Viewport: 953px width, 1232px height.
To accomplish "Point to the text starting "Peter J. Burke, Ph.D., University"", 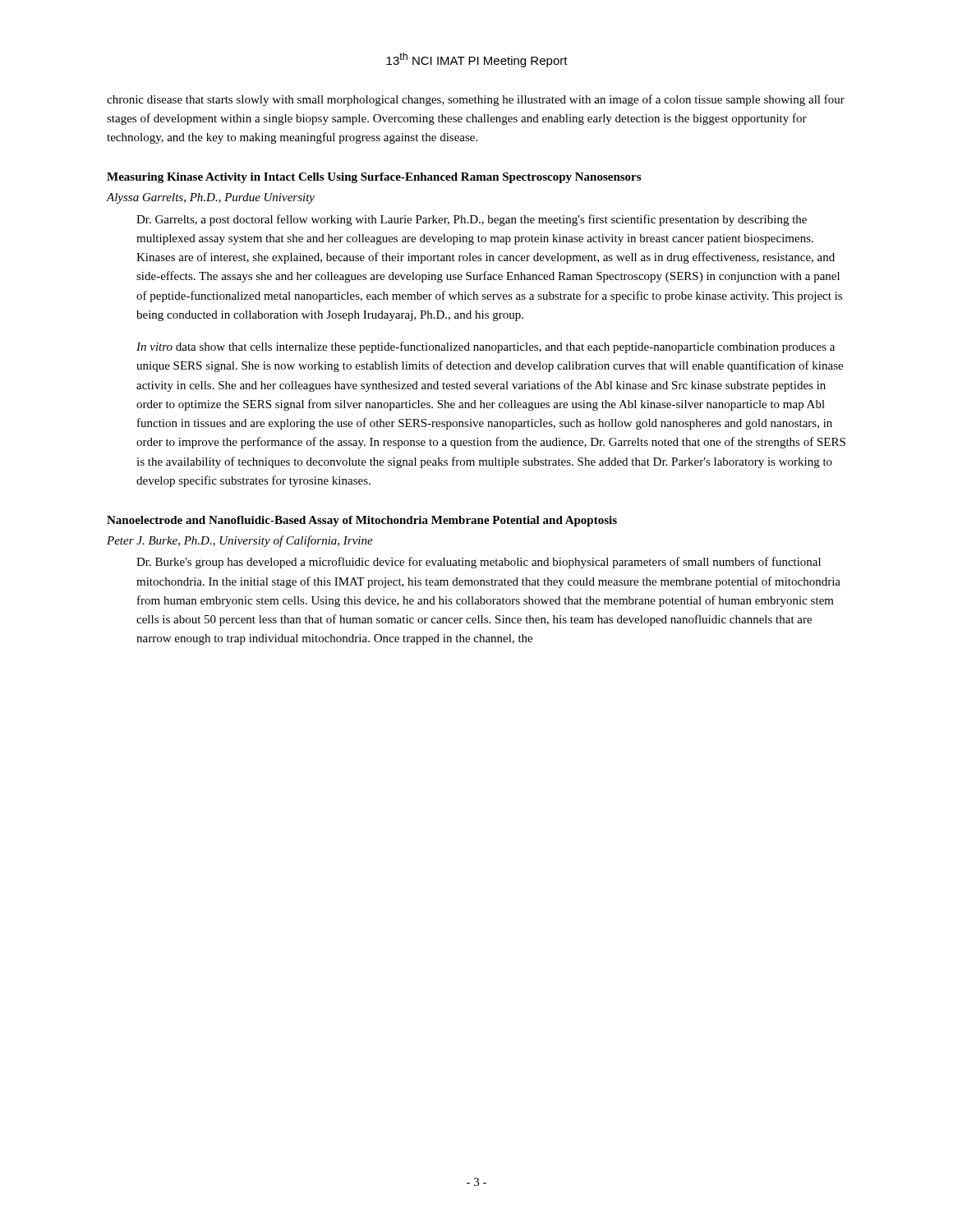I will tap(240, 540).
